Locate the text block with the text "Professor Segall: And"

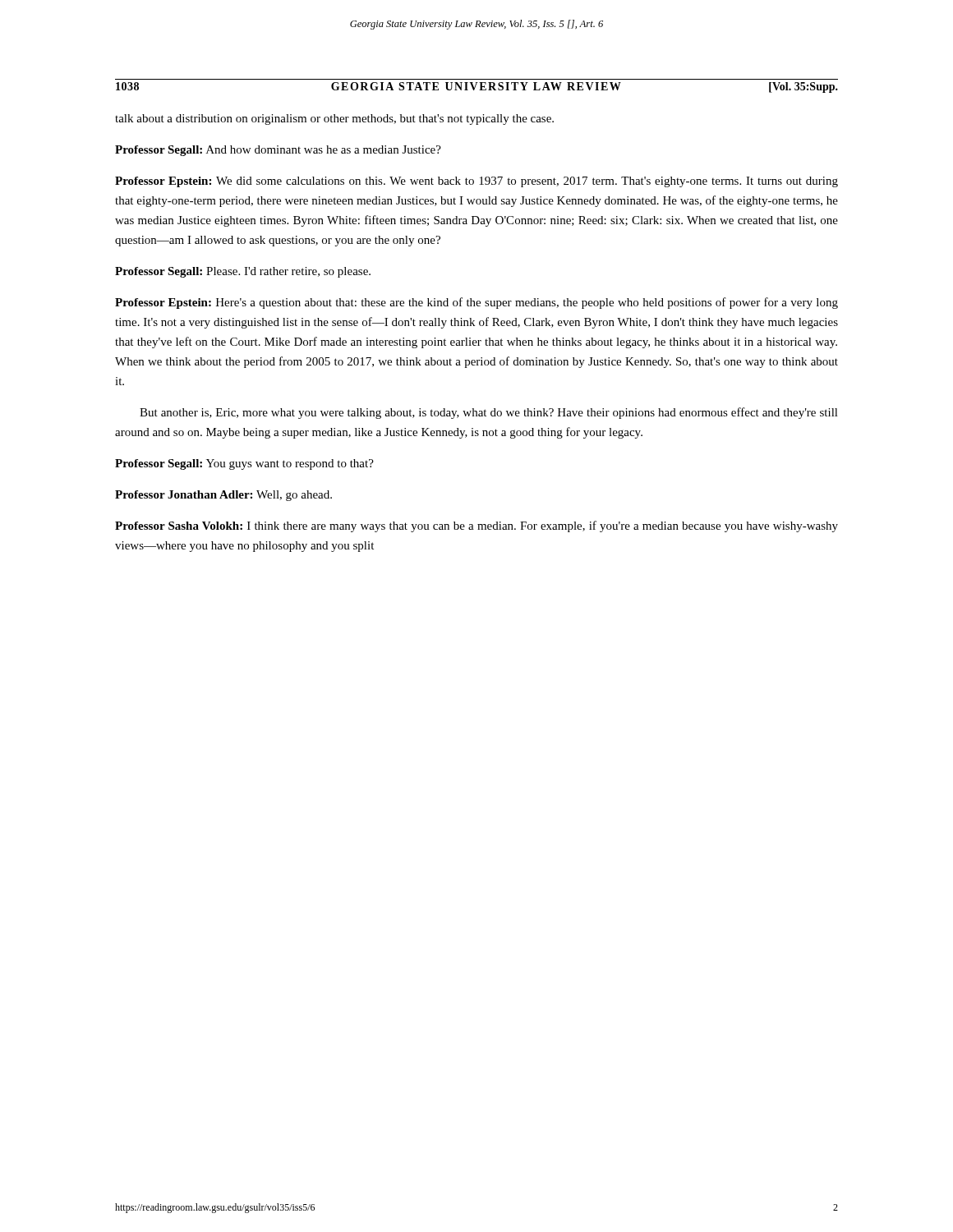coord(278,151)
